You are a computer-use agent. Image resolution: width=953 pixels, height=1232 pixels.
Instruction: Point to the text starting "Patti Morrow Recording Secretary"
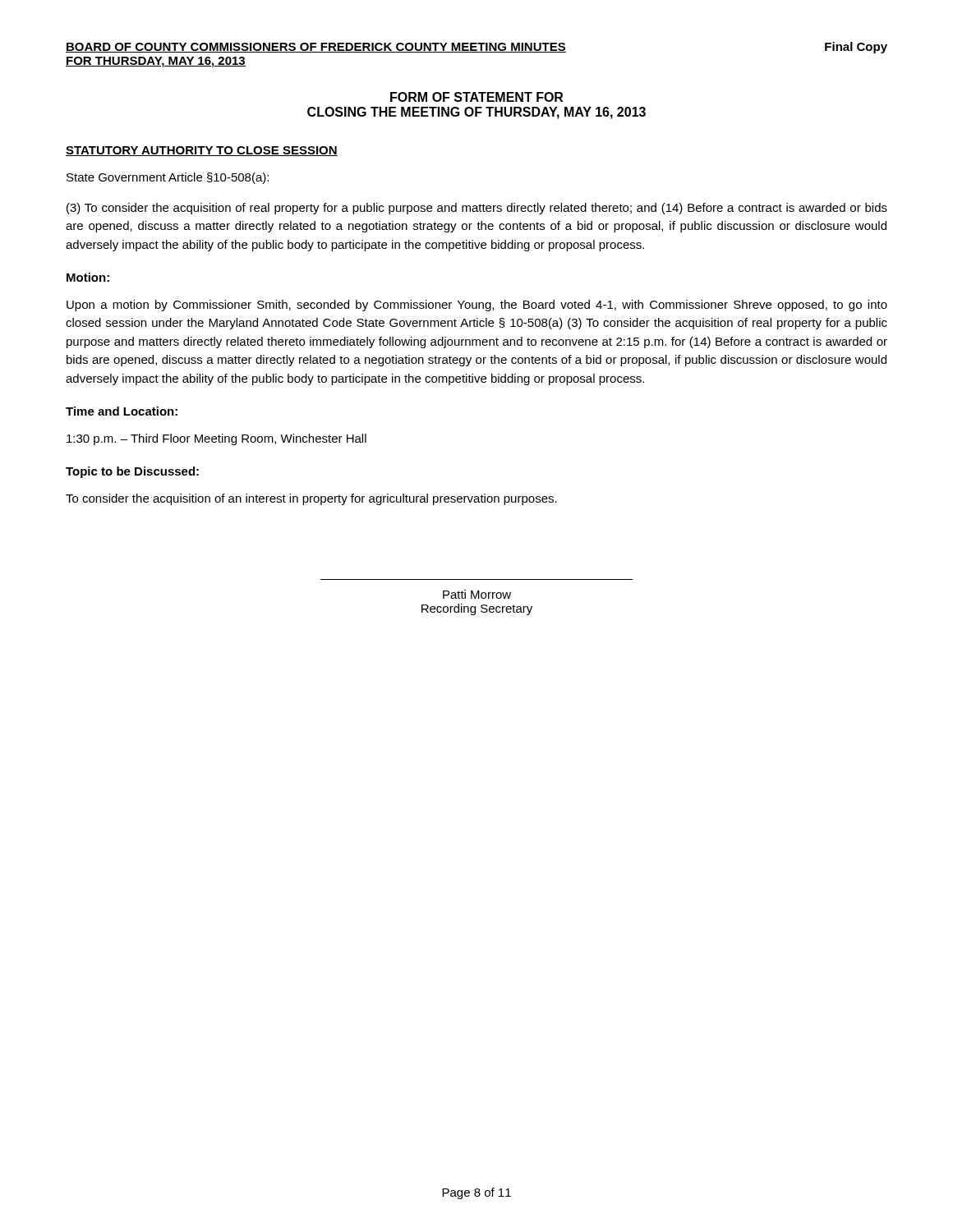tap(476, 597)
